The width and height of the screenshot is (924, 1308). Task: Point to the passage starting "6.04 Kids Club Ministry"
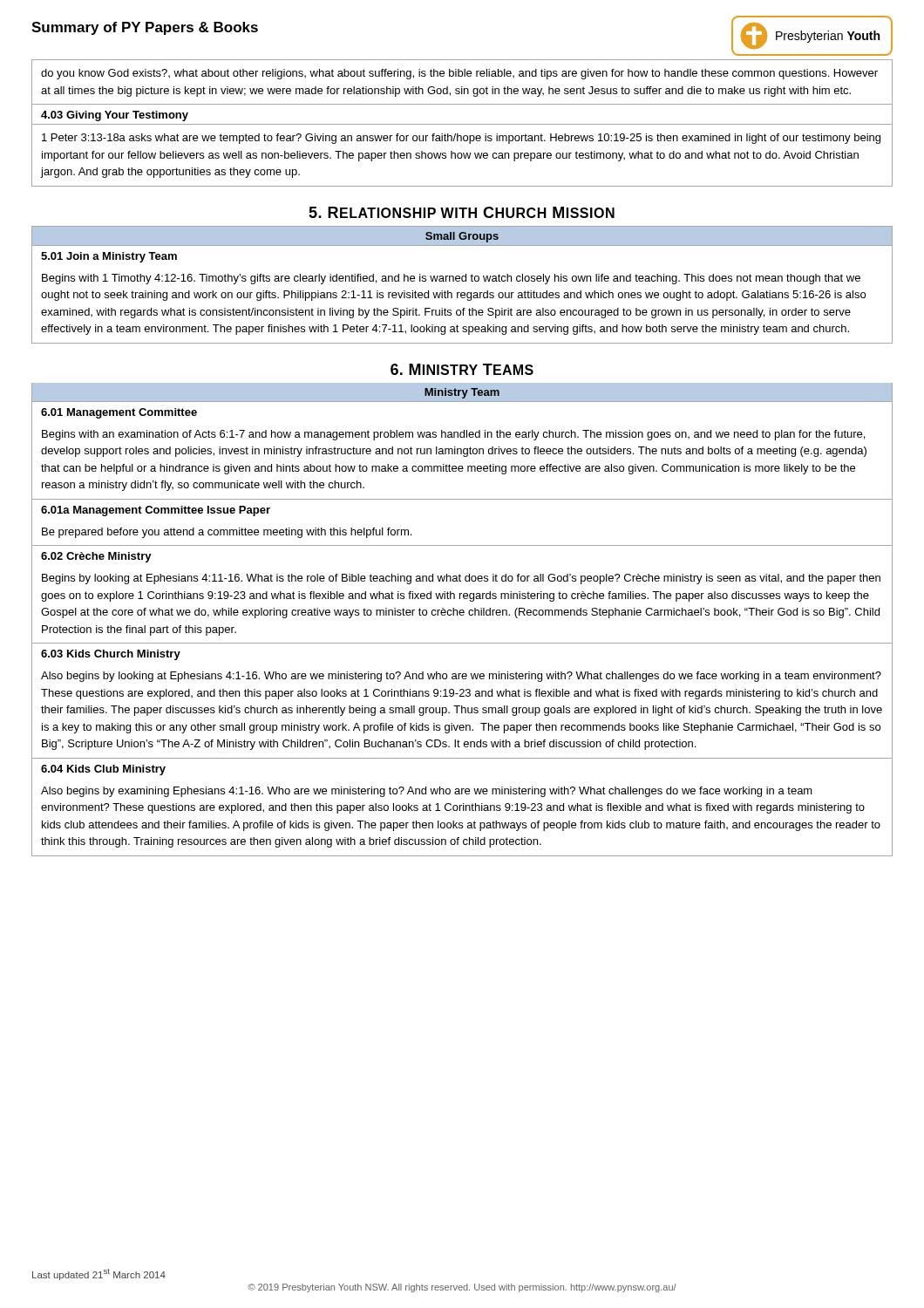pyautogui.click(x=462, y=768)
